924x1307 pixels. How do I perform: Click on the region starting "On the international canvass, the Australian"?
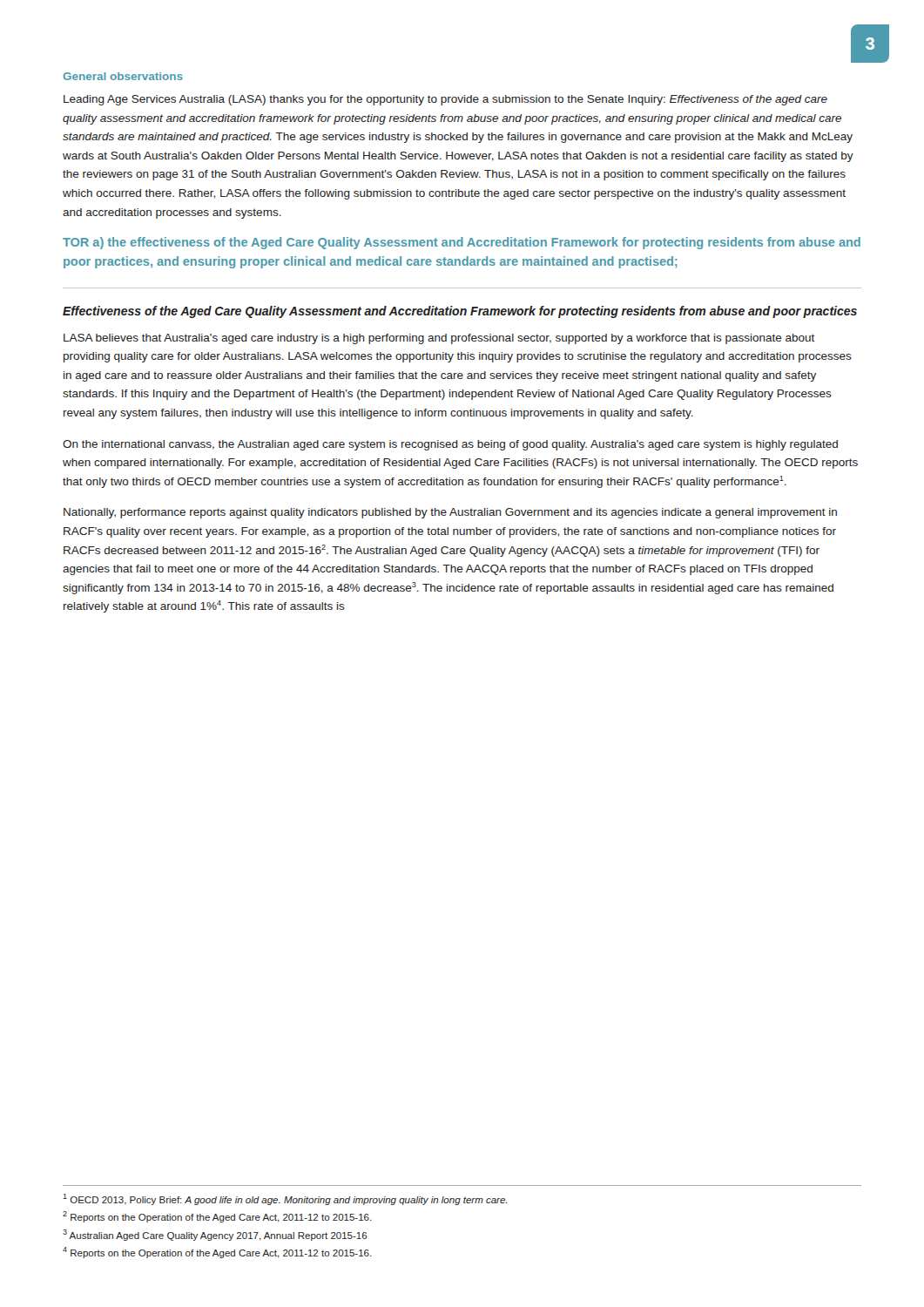tap(460, 462)
